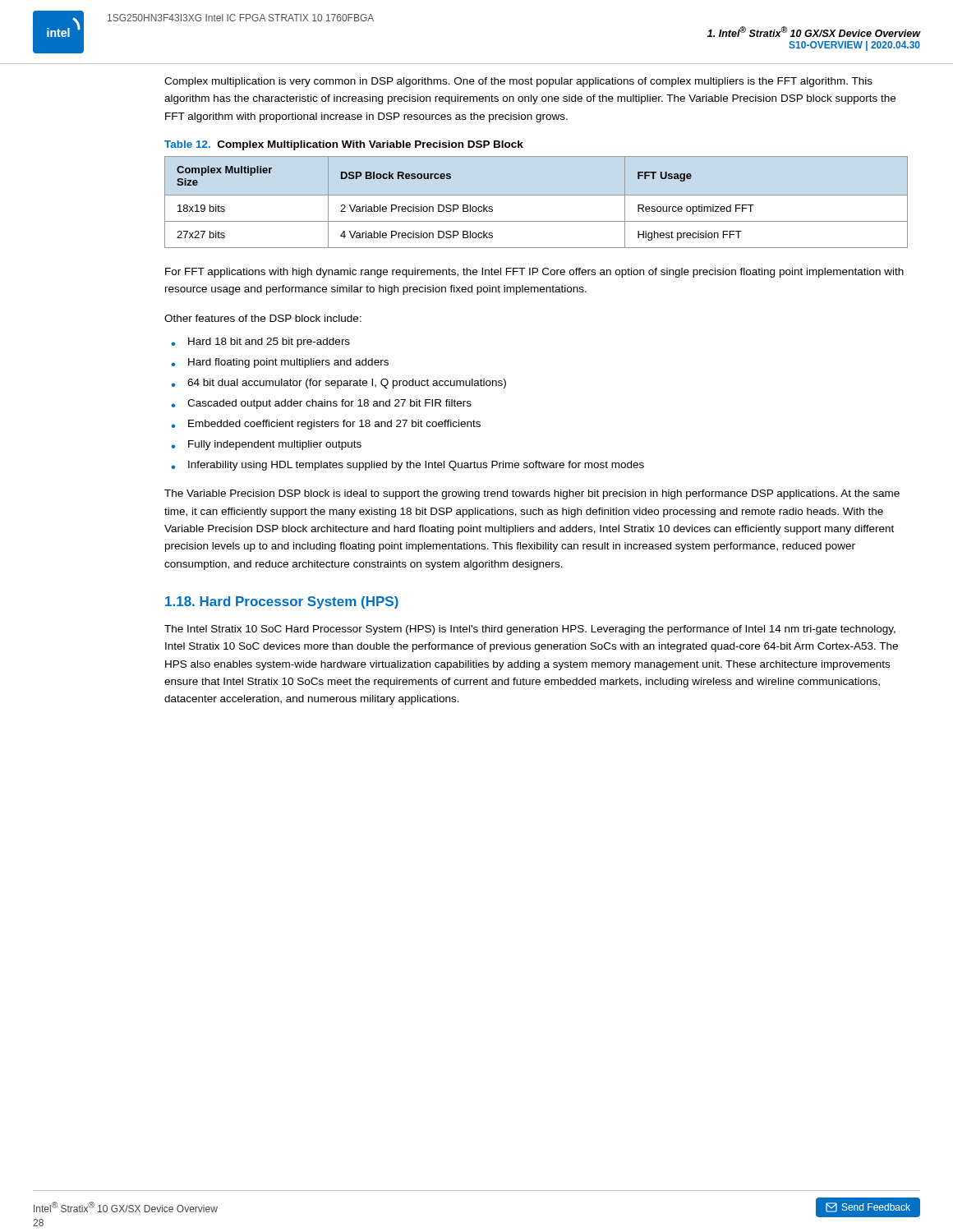Select the passage starting "• Embedded coefficient registers for 18 and 27"

click(326, 424)
